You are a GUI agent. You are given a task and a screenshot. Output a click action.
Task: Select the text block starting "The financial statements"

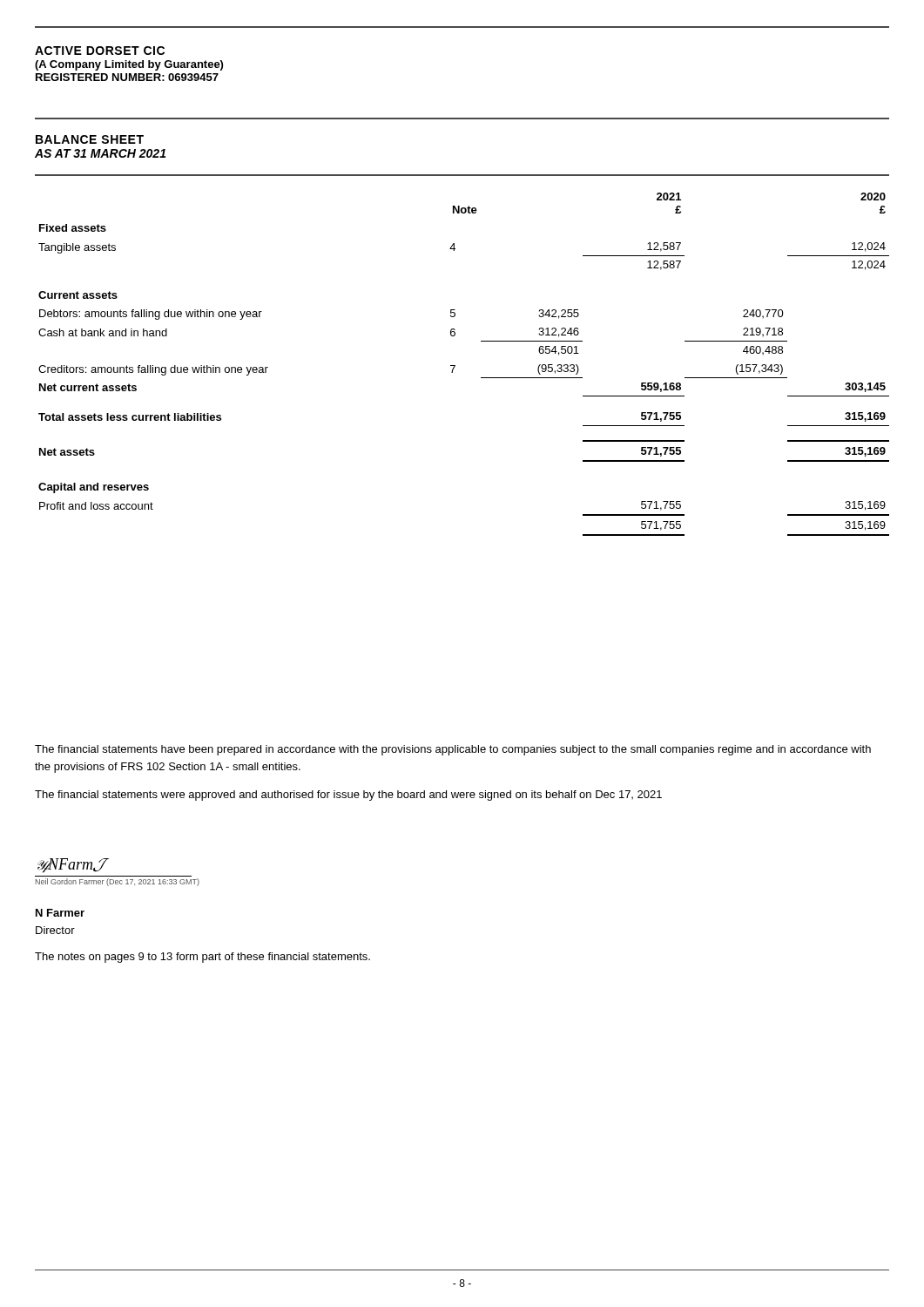click(453, 750)
